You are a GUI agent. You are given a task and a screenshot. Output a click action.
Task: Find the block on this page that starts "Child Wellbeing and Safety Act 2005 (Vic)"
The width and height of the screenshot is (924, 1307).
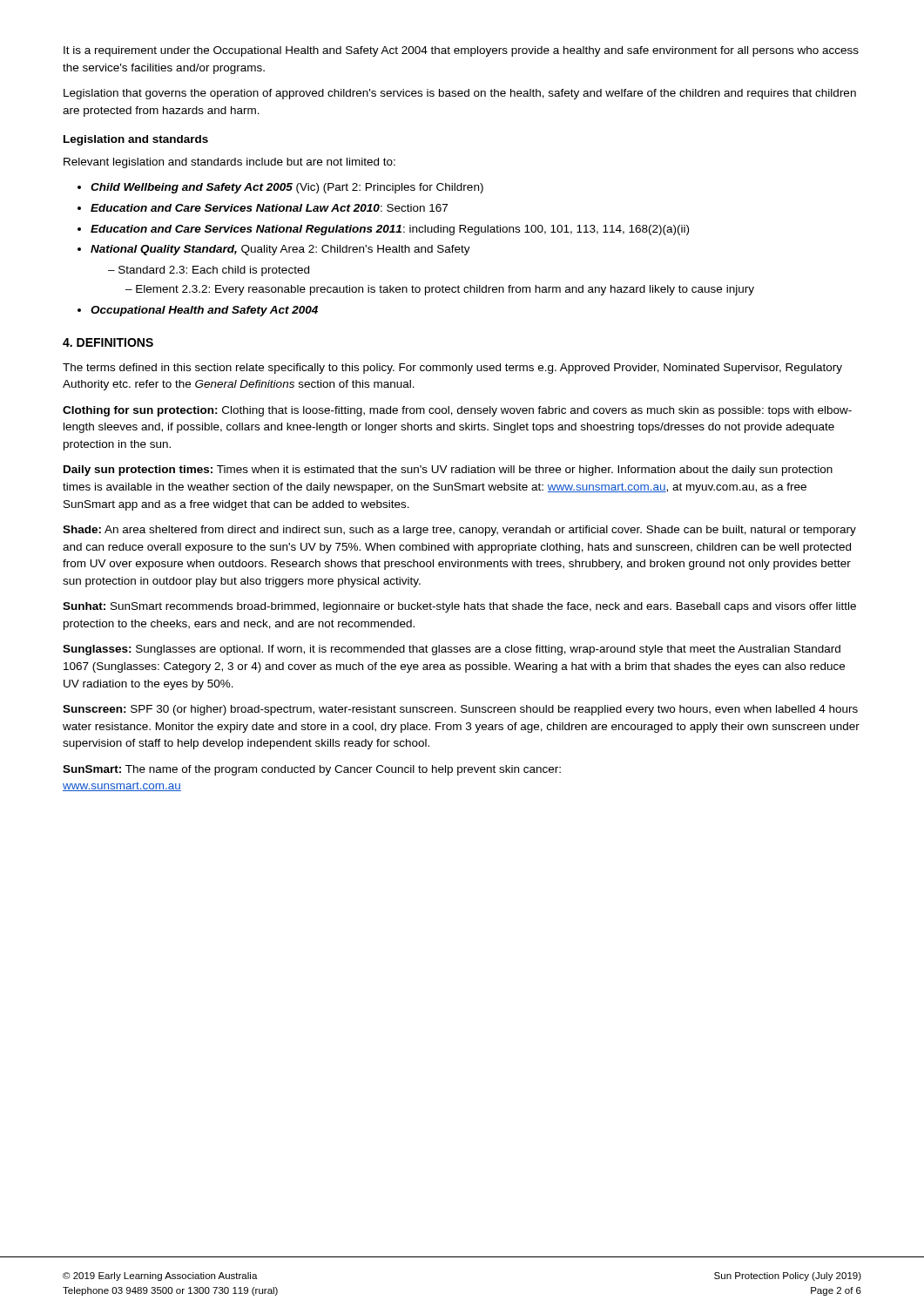462,187
